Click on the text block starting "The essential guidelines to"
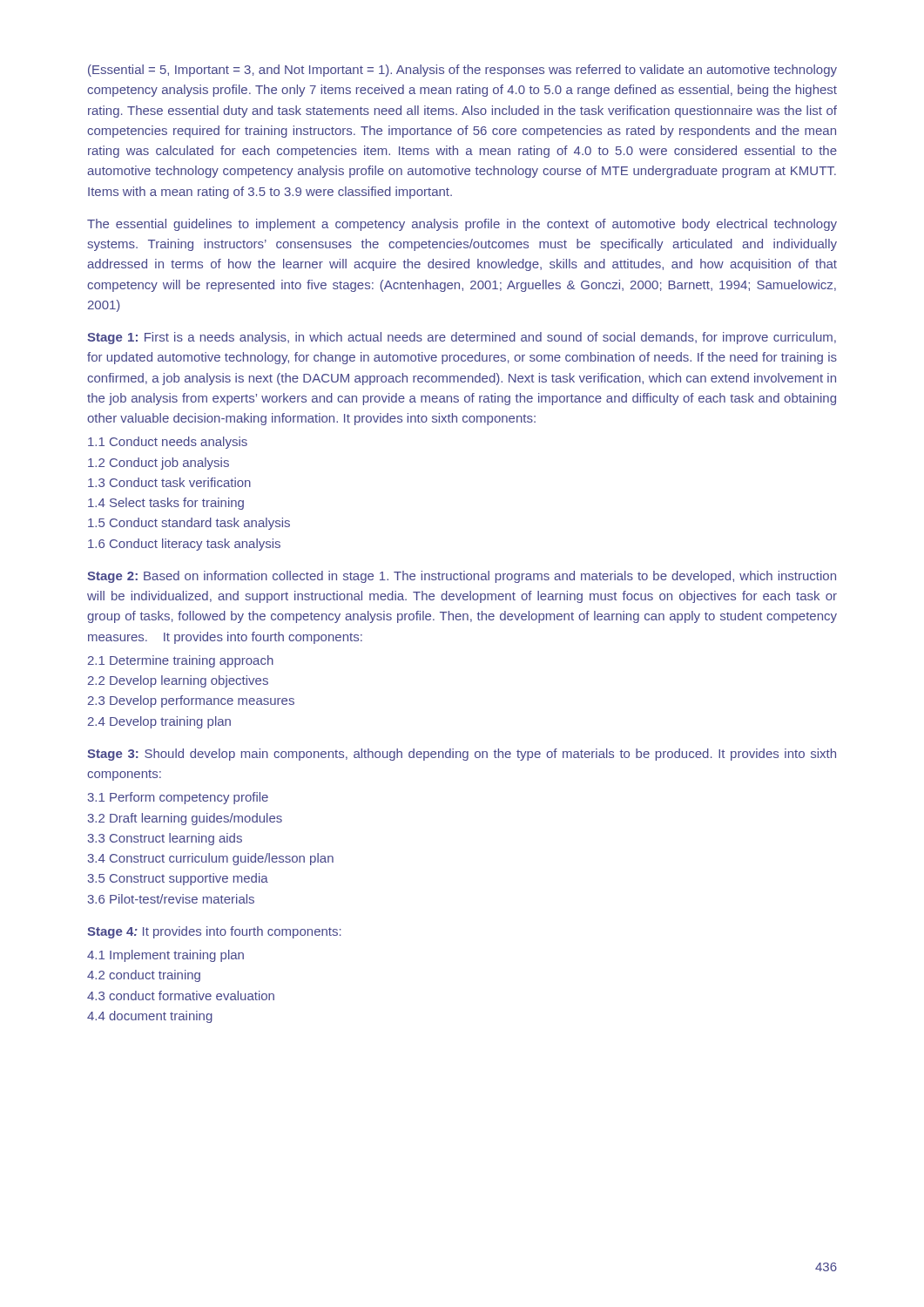Image resolution: width=924 pixels, height=1307 pixels. 462,264
